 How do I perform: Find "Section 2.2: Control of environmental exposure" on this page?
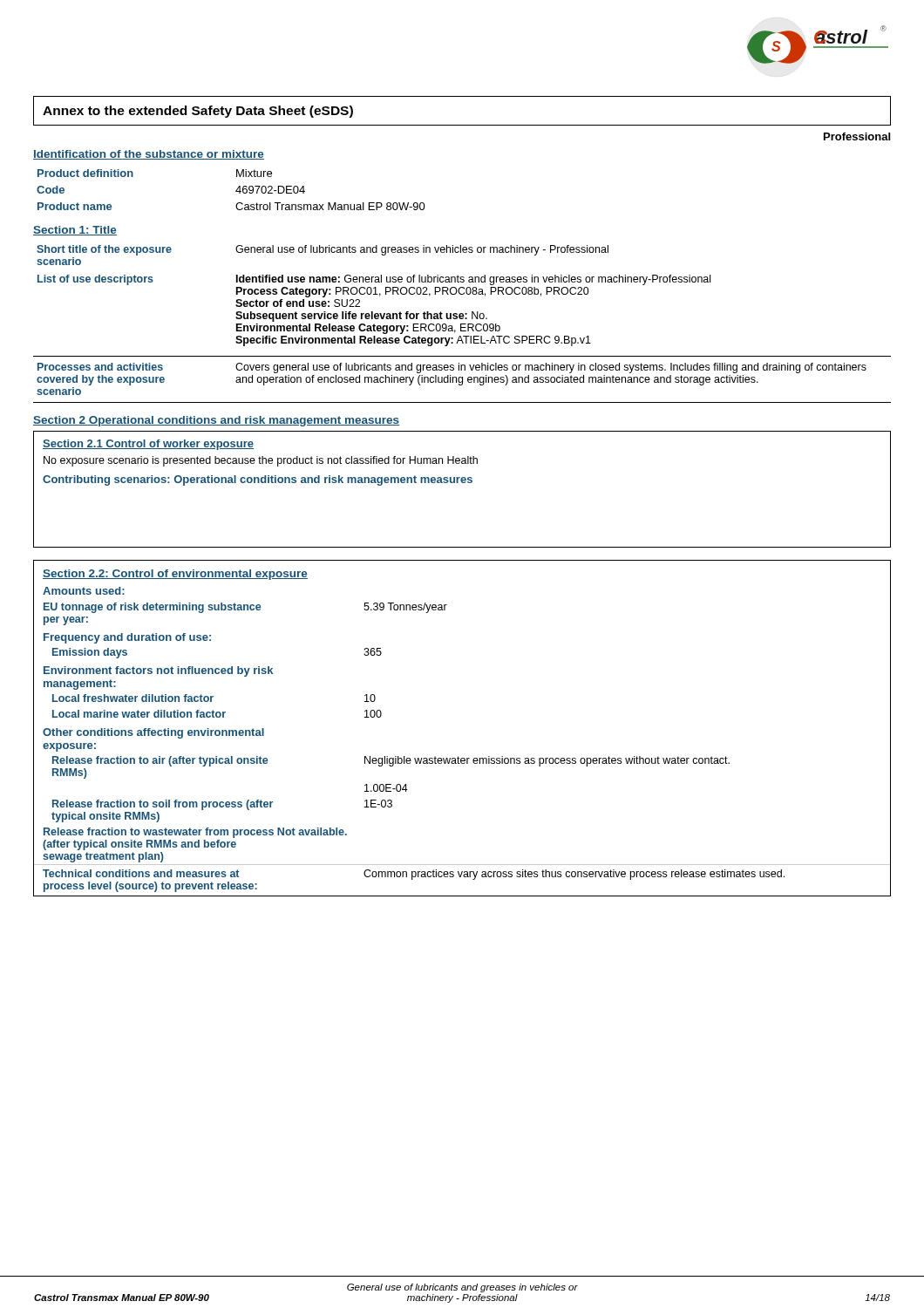[175, 573]
